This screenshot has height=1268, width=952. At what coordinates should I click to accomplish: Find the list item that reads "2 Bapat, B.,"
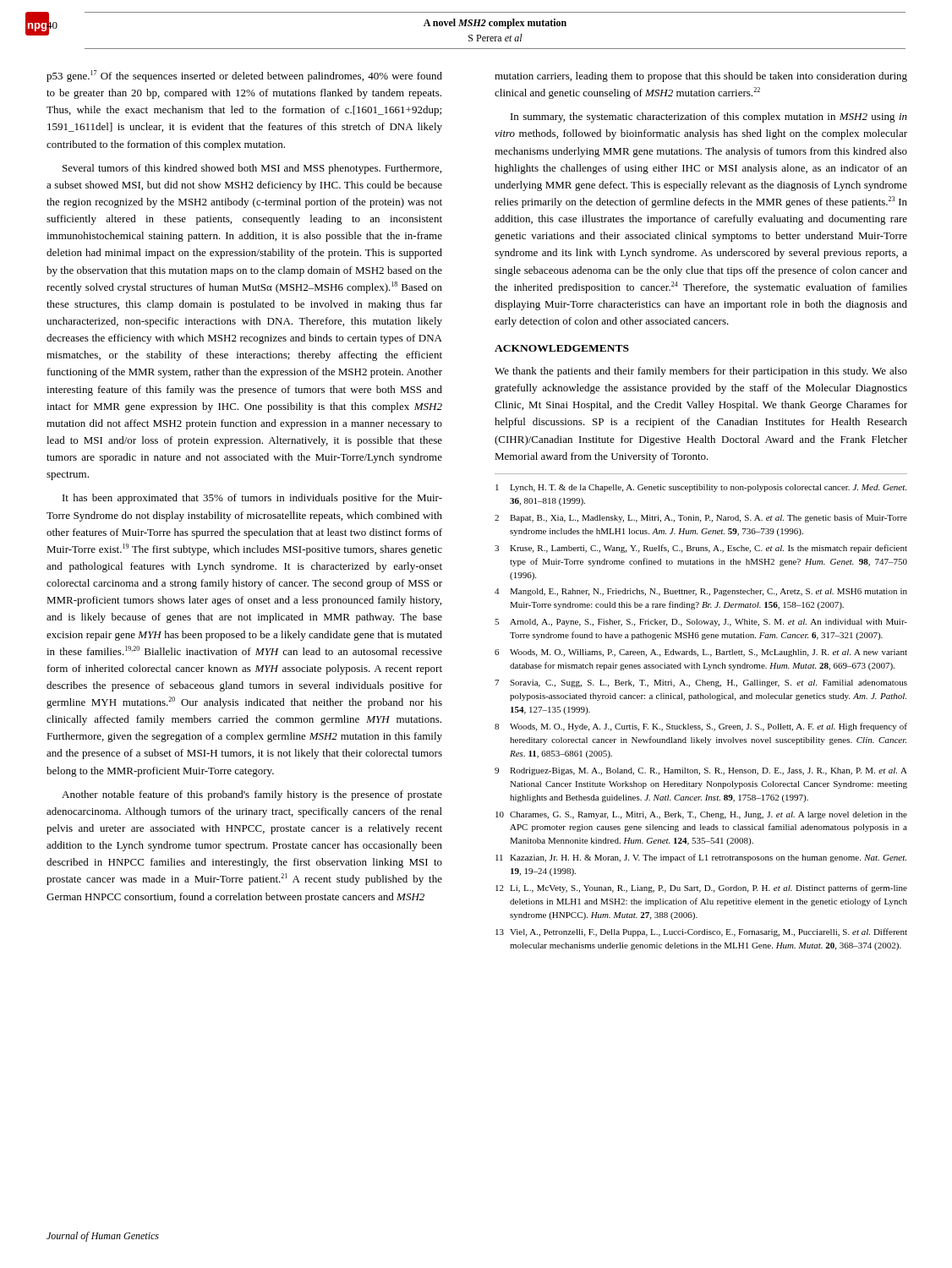pos(701,525)
